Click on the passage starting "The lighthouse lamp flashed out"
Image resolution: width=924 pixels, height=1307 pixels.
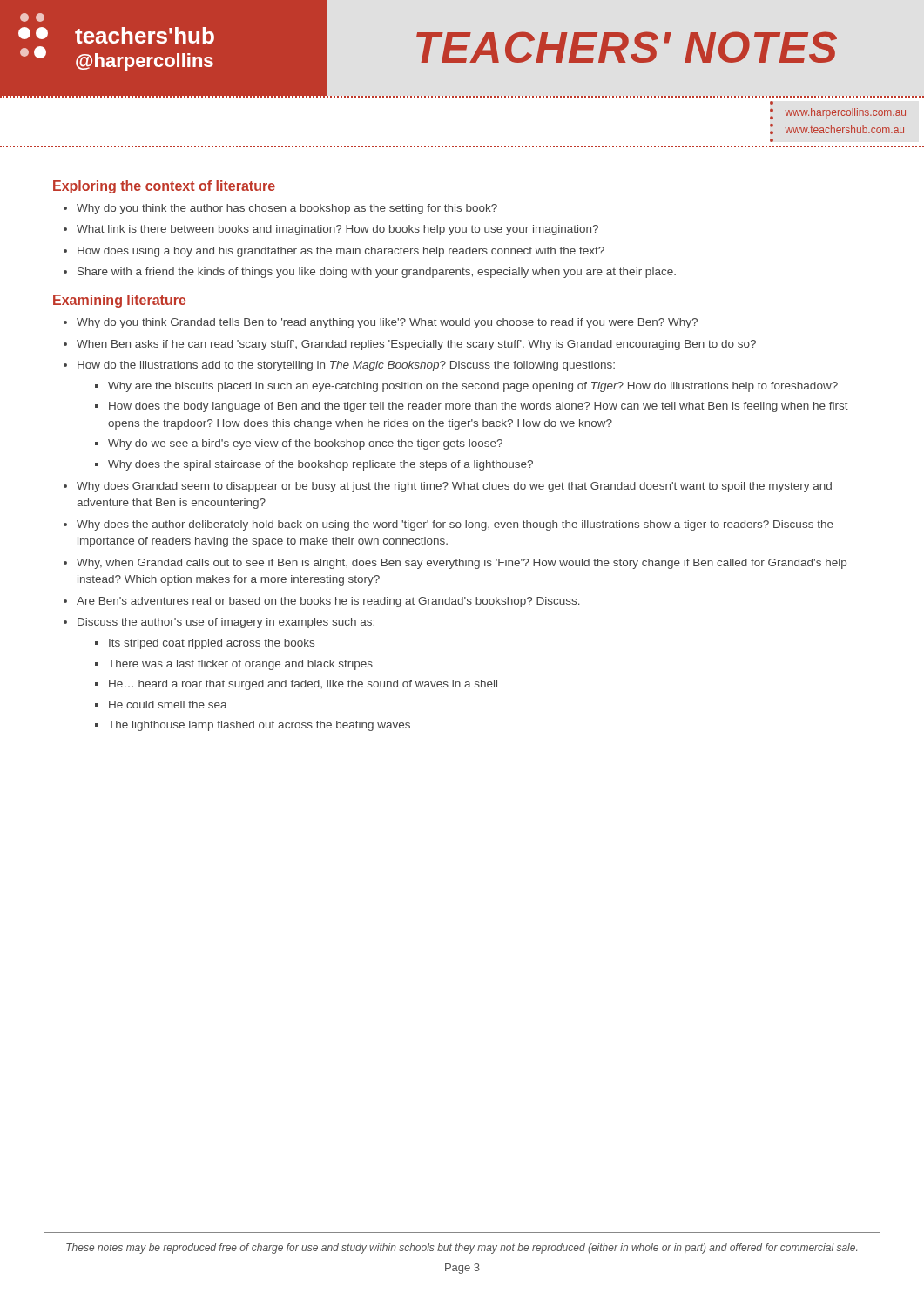(x=259, y=725)
